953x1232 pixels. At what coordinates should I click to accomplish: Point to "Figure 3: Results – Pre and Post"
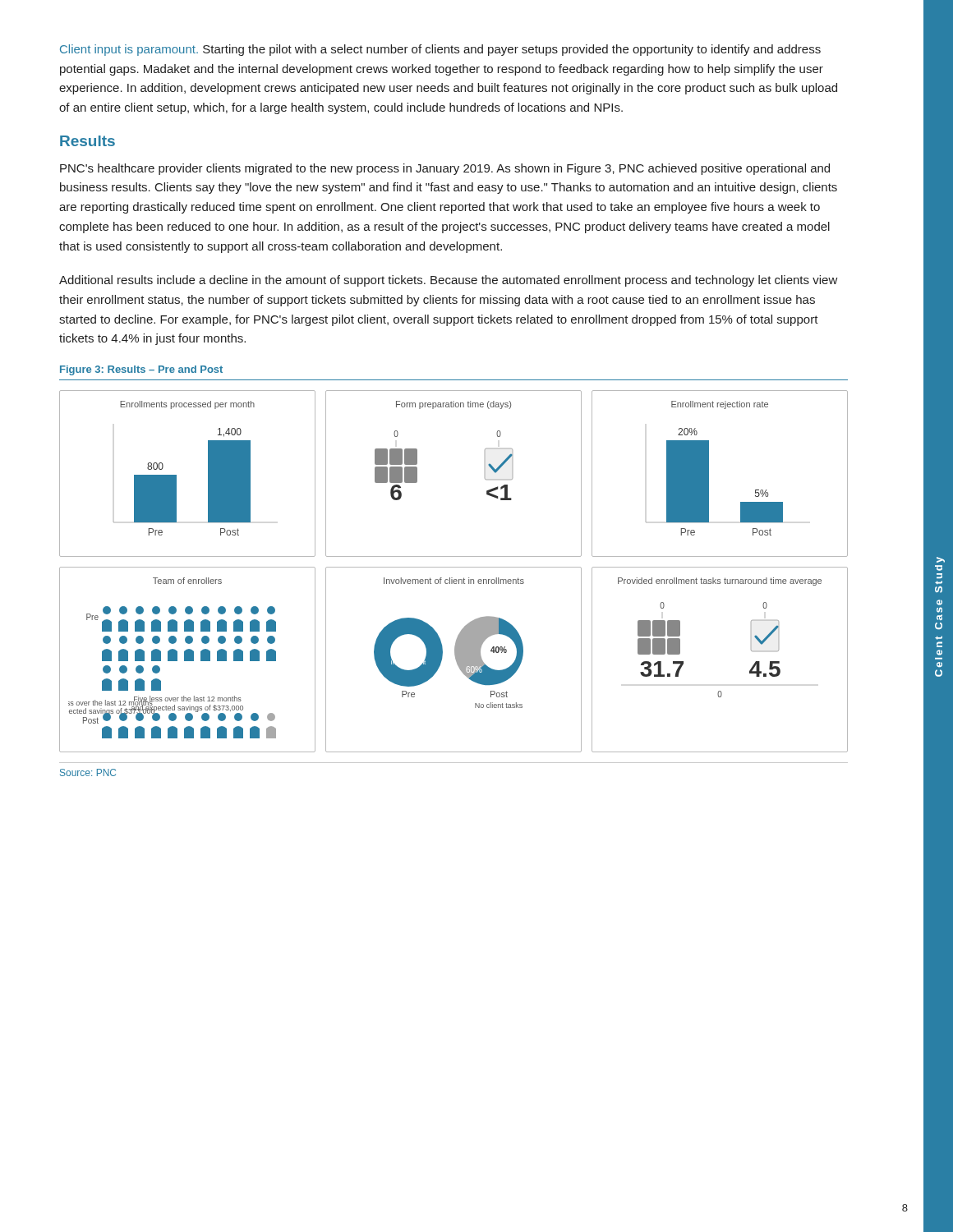[141, 369]
